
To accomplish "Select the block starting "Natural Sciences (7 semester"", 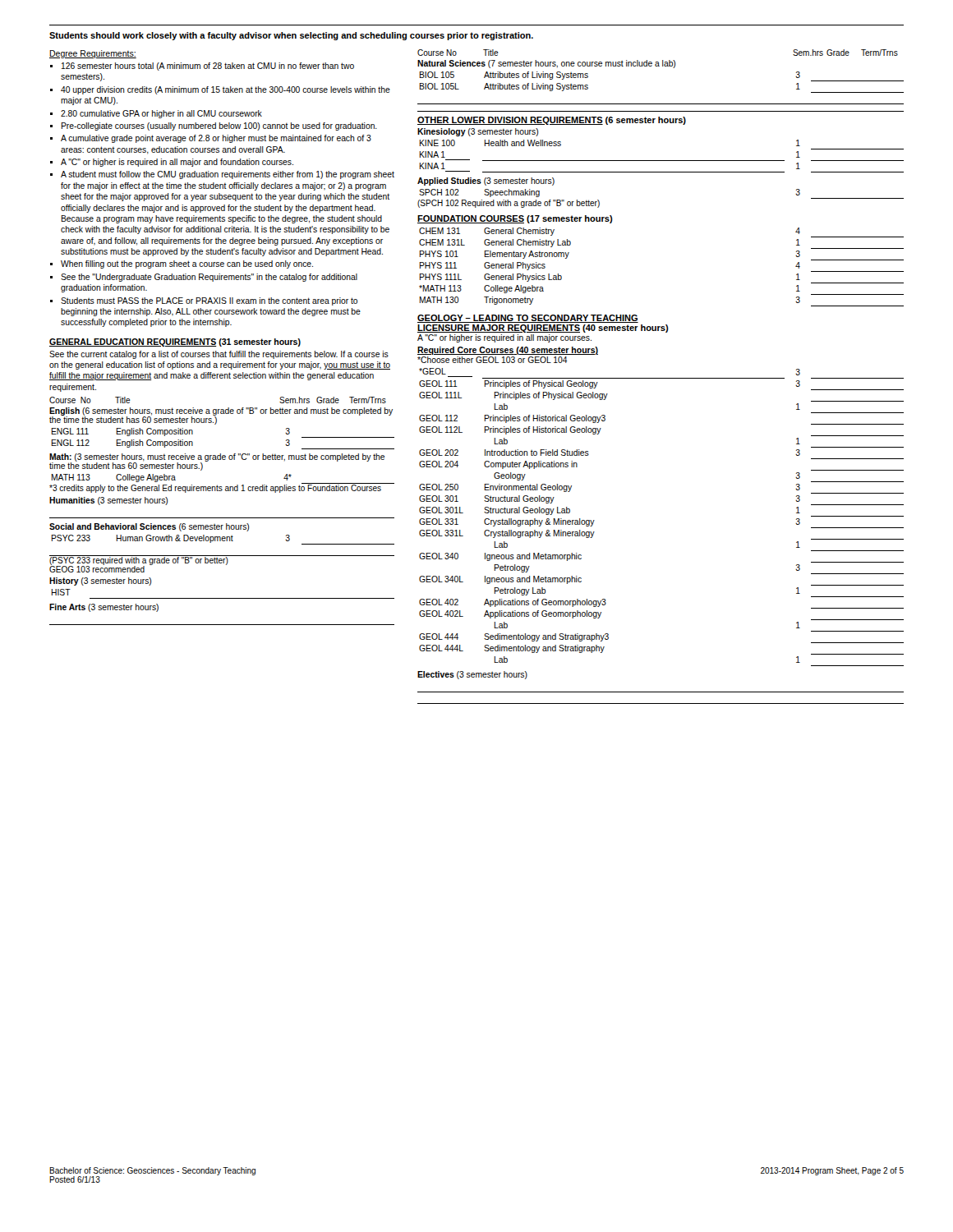I will tap(547, 64).
